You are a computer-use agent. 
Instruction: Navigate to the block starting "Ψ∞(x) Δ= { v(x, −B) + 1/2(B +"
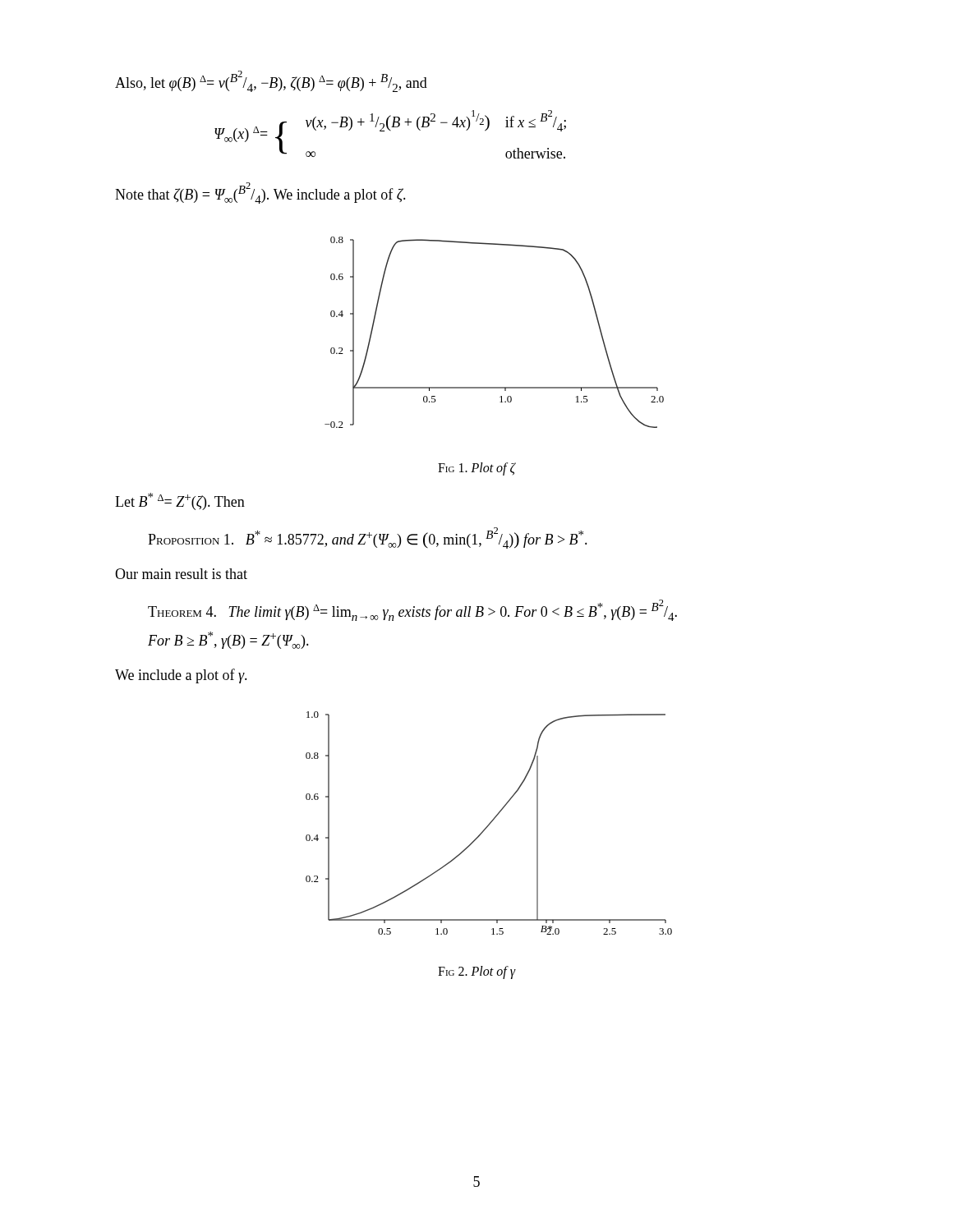(394, 136)
